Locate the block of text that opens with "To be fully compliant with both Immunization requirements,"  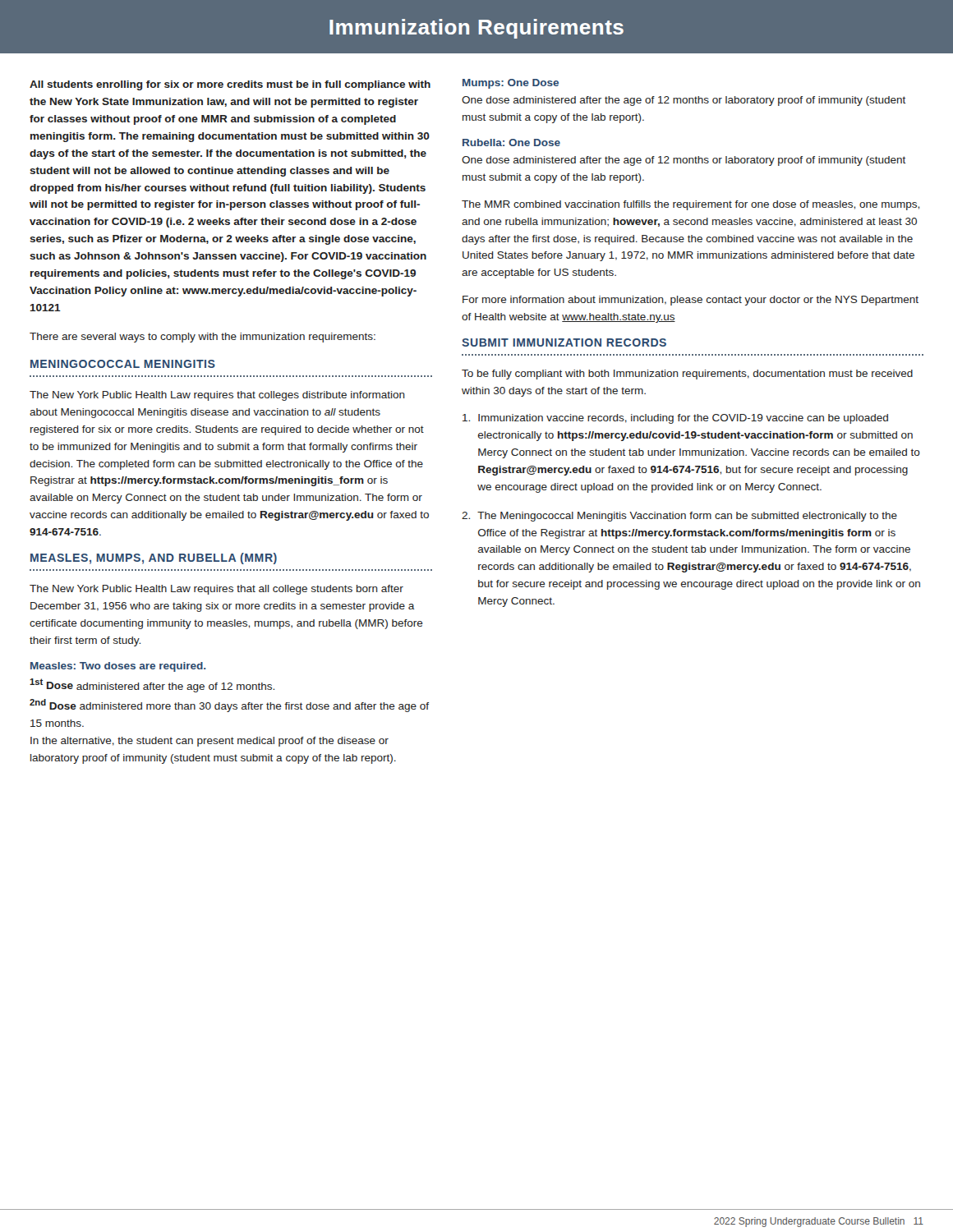(687, 382)
